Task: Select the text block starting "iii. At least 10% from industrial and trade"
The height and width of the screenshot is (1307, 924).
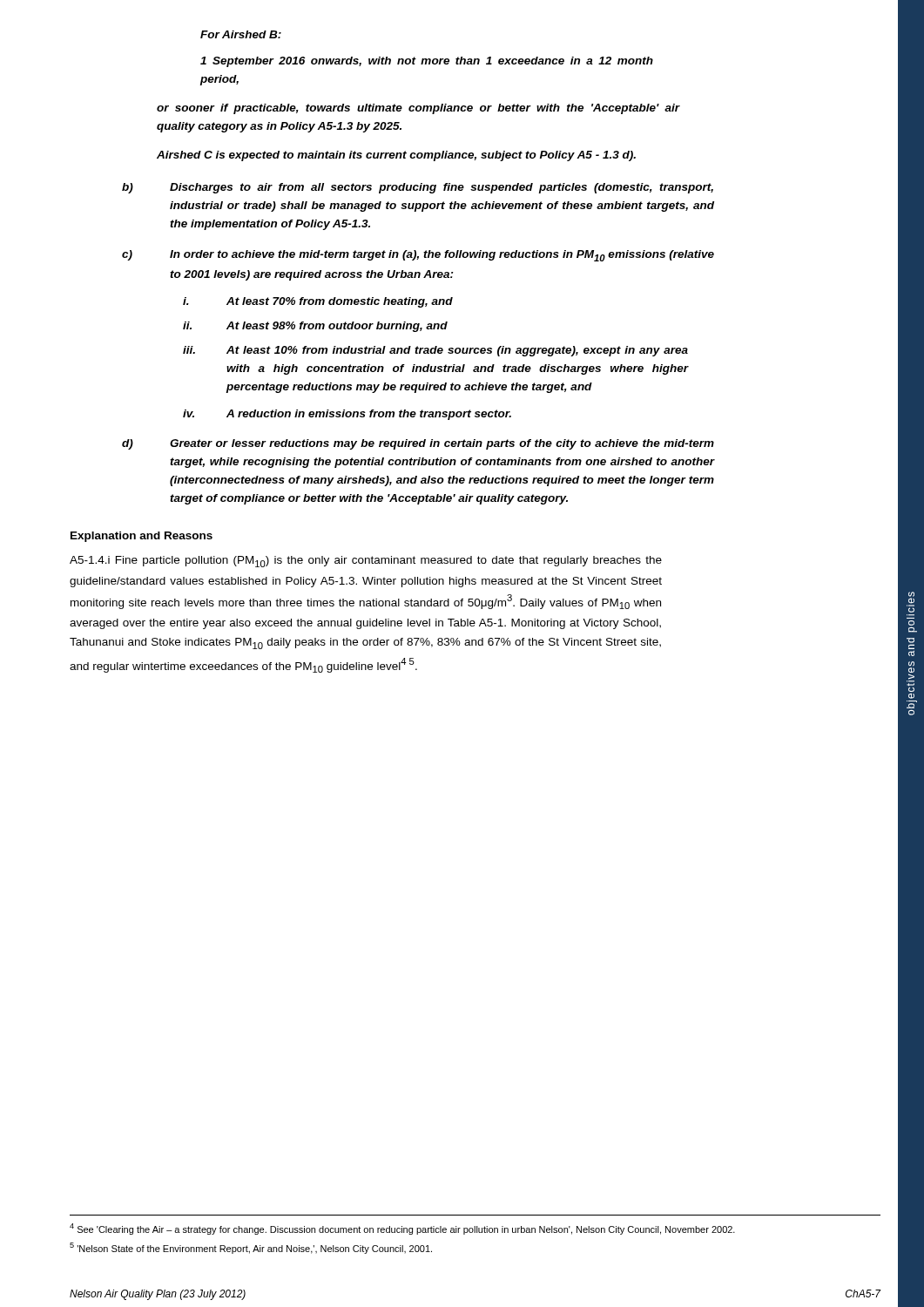Action: [x=435, y=369]
